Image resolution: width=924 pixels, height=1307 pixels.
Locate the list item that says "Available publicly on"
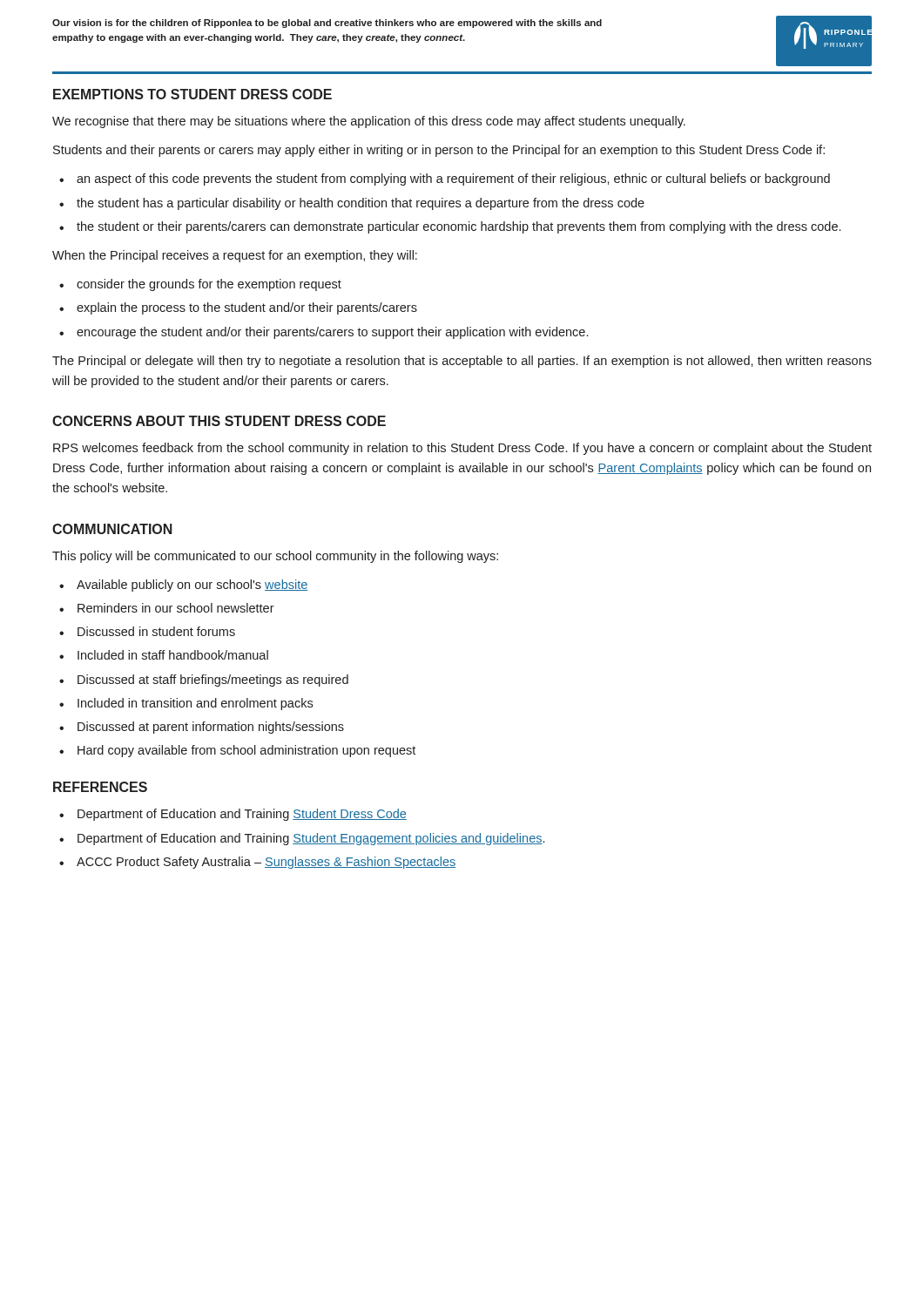click(192, 584)
